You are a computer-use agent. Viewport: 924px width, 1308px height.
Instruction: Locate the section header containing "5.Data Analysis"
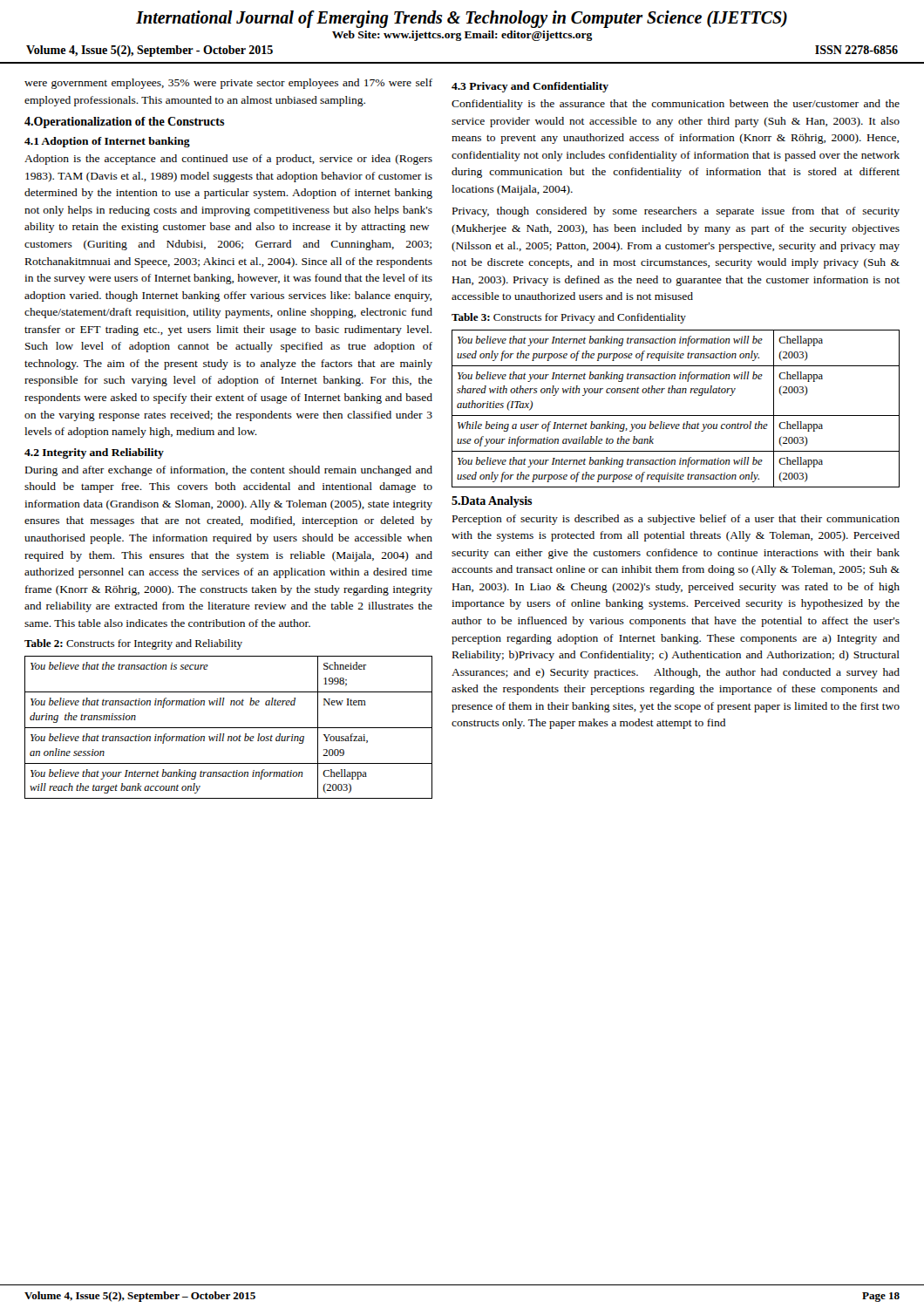[492, 501]
